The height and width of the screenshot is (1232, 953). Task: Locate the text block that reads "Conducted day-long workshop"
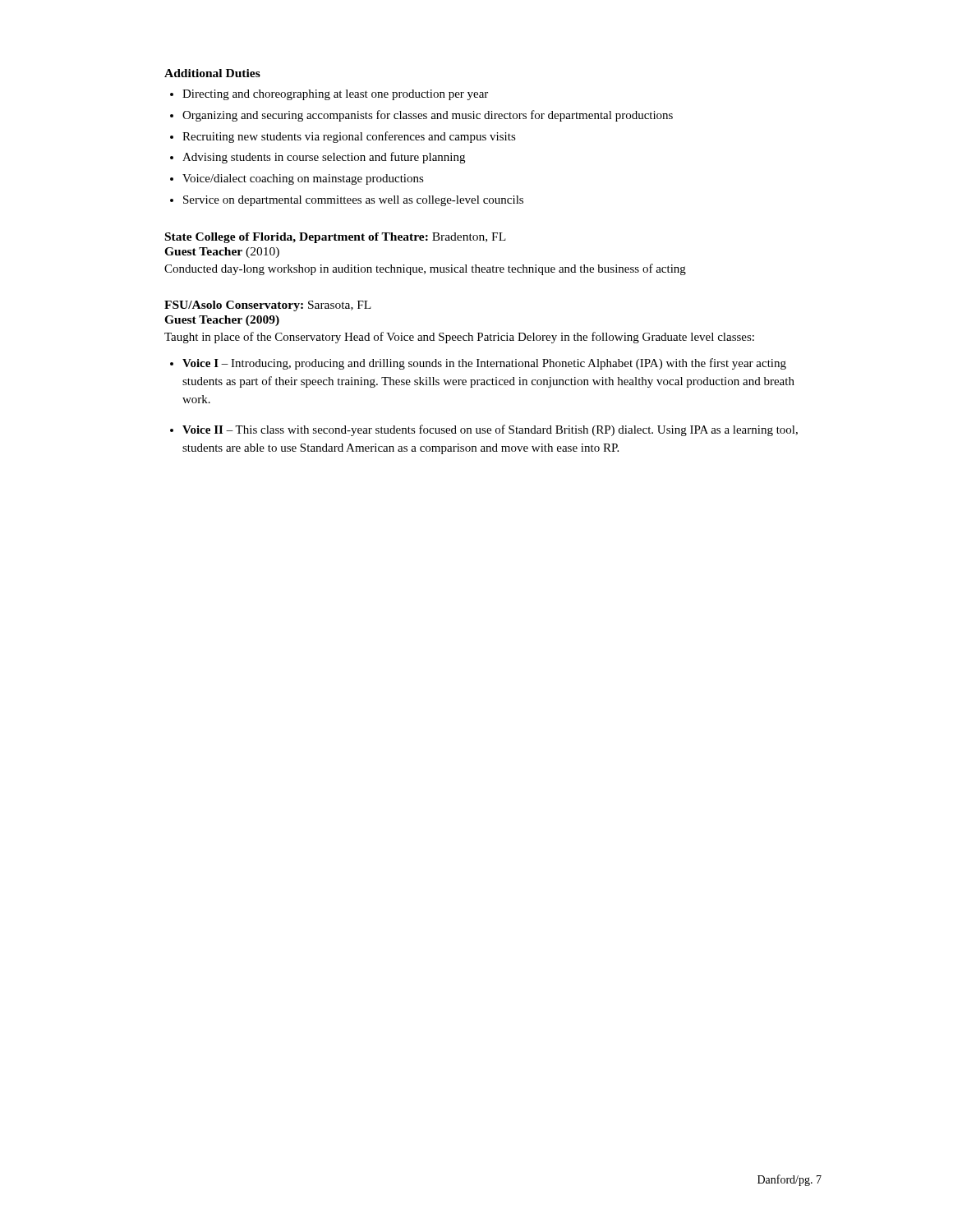(425, 268)
